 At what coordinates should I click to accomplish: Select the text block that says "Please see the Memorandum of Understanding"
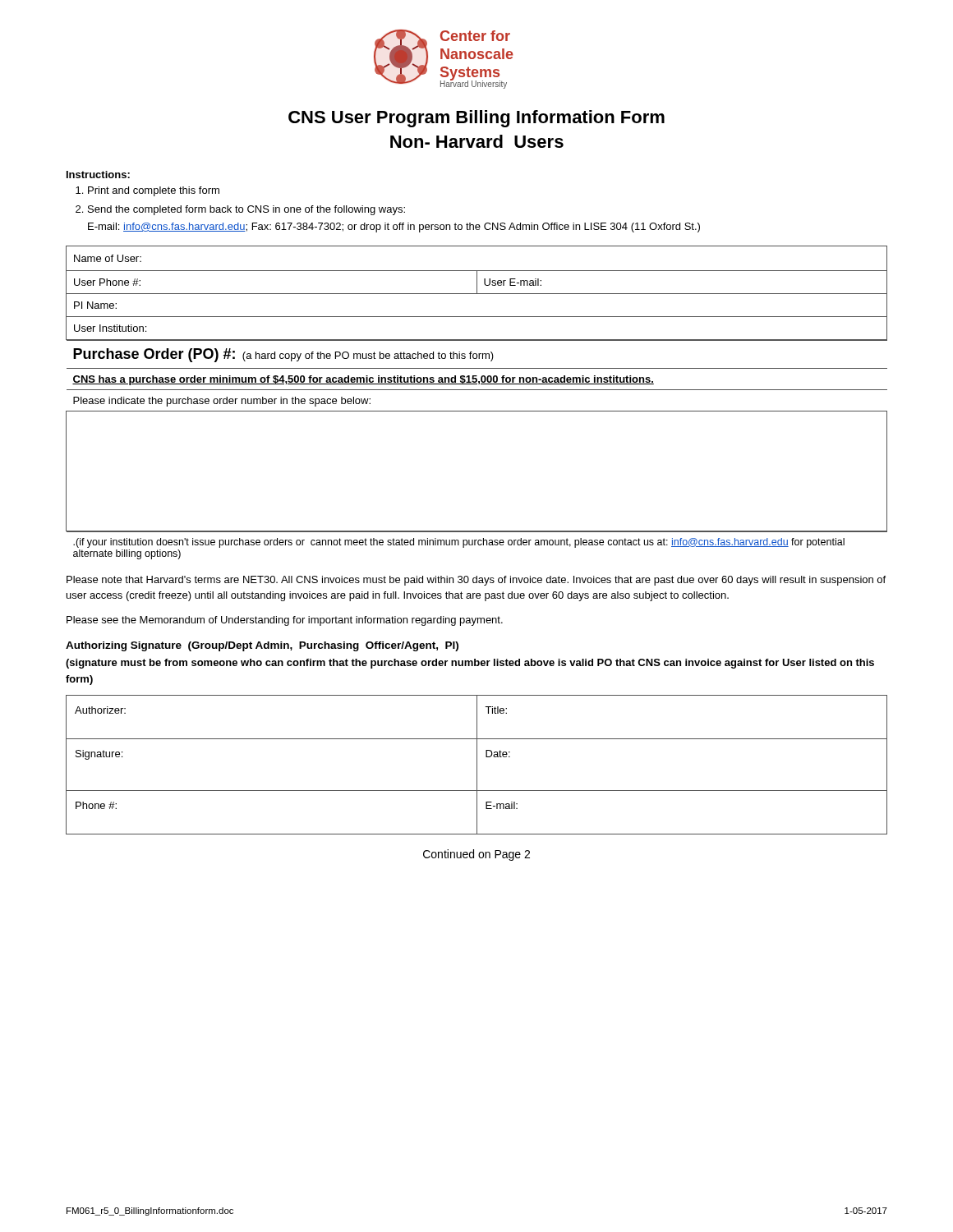pos(285,619)
